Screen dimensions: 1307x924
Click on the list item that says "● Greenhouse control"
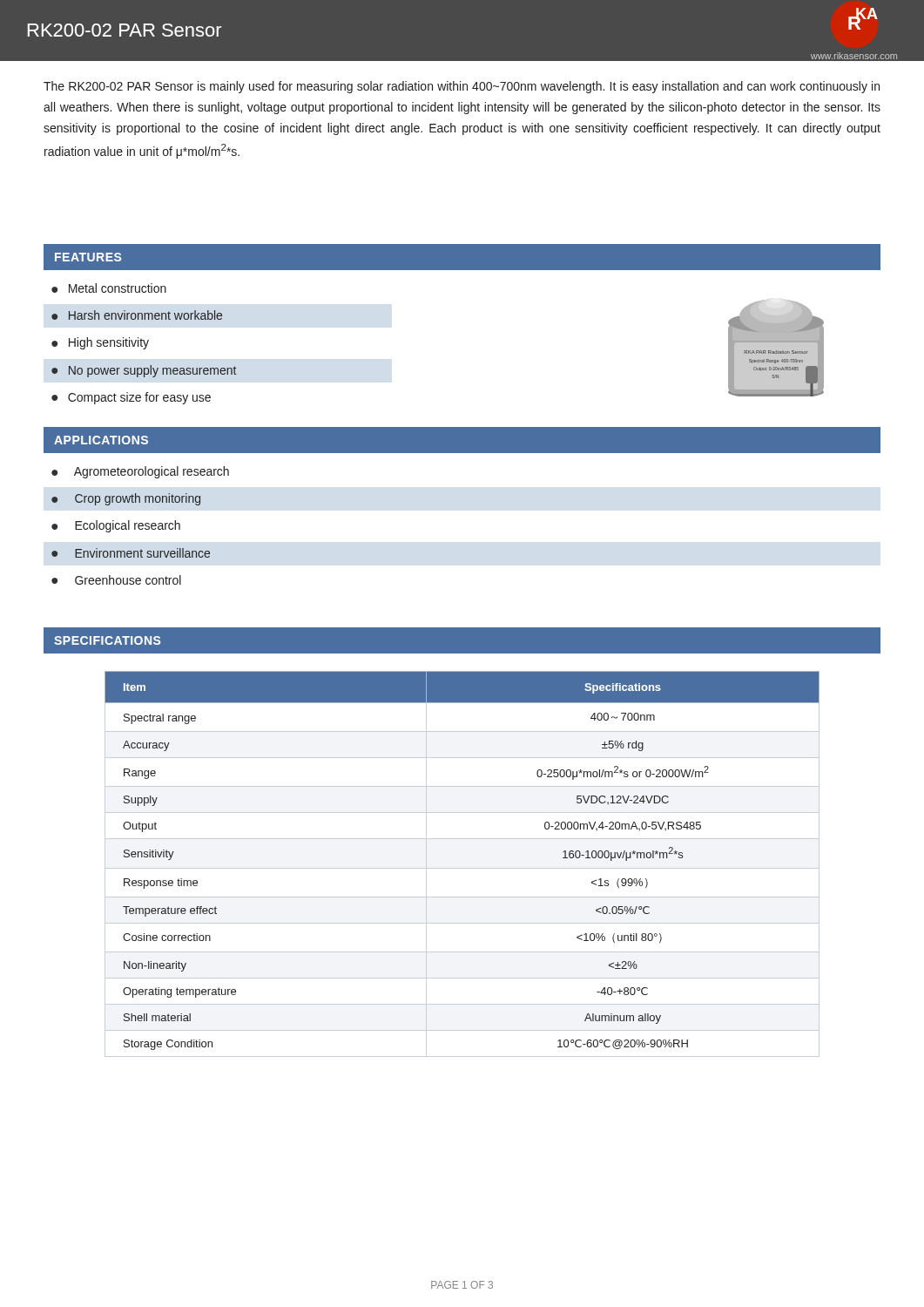click(116, 580)
